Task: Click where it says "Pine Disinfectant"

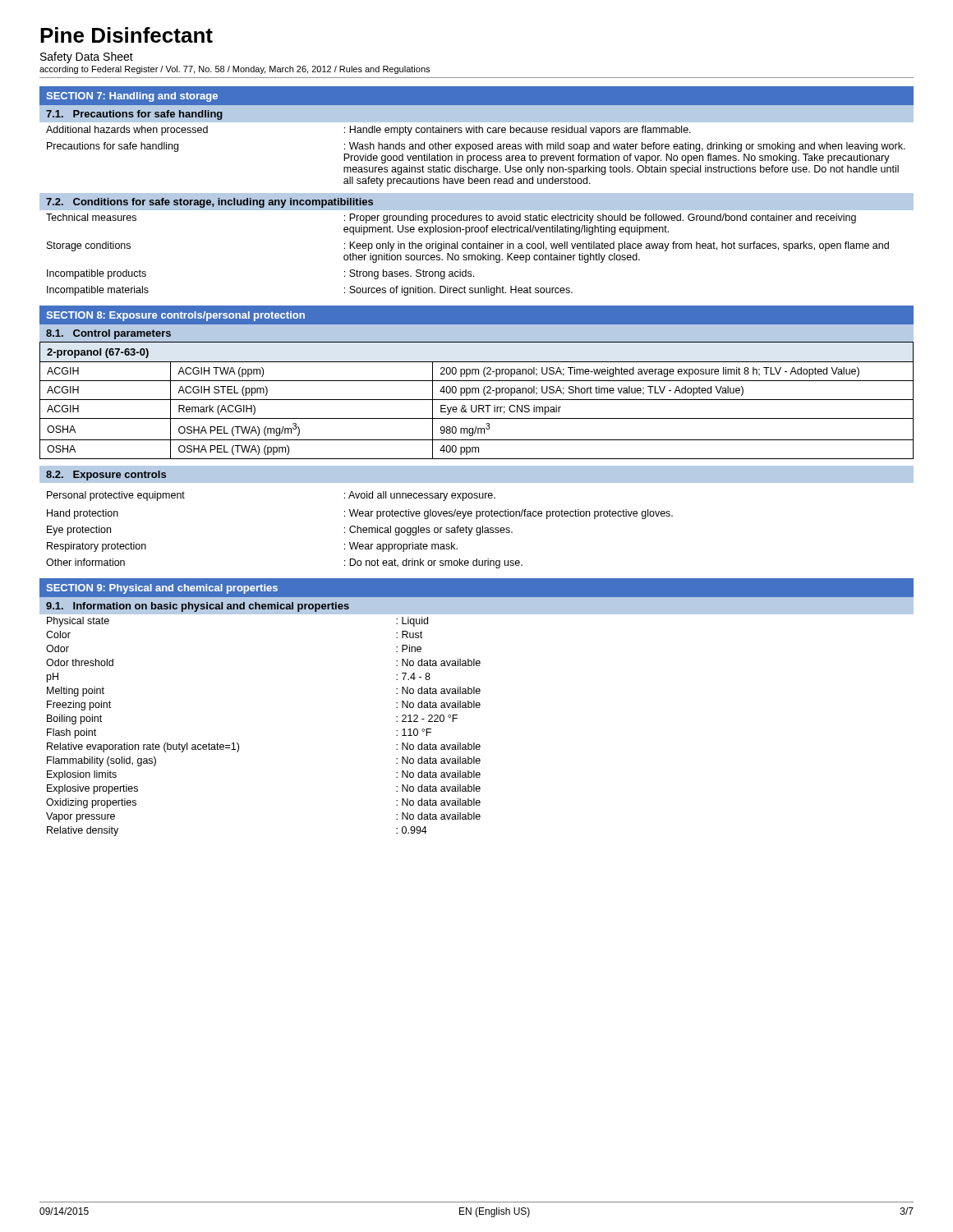Action: click(x=126, y=35)
